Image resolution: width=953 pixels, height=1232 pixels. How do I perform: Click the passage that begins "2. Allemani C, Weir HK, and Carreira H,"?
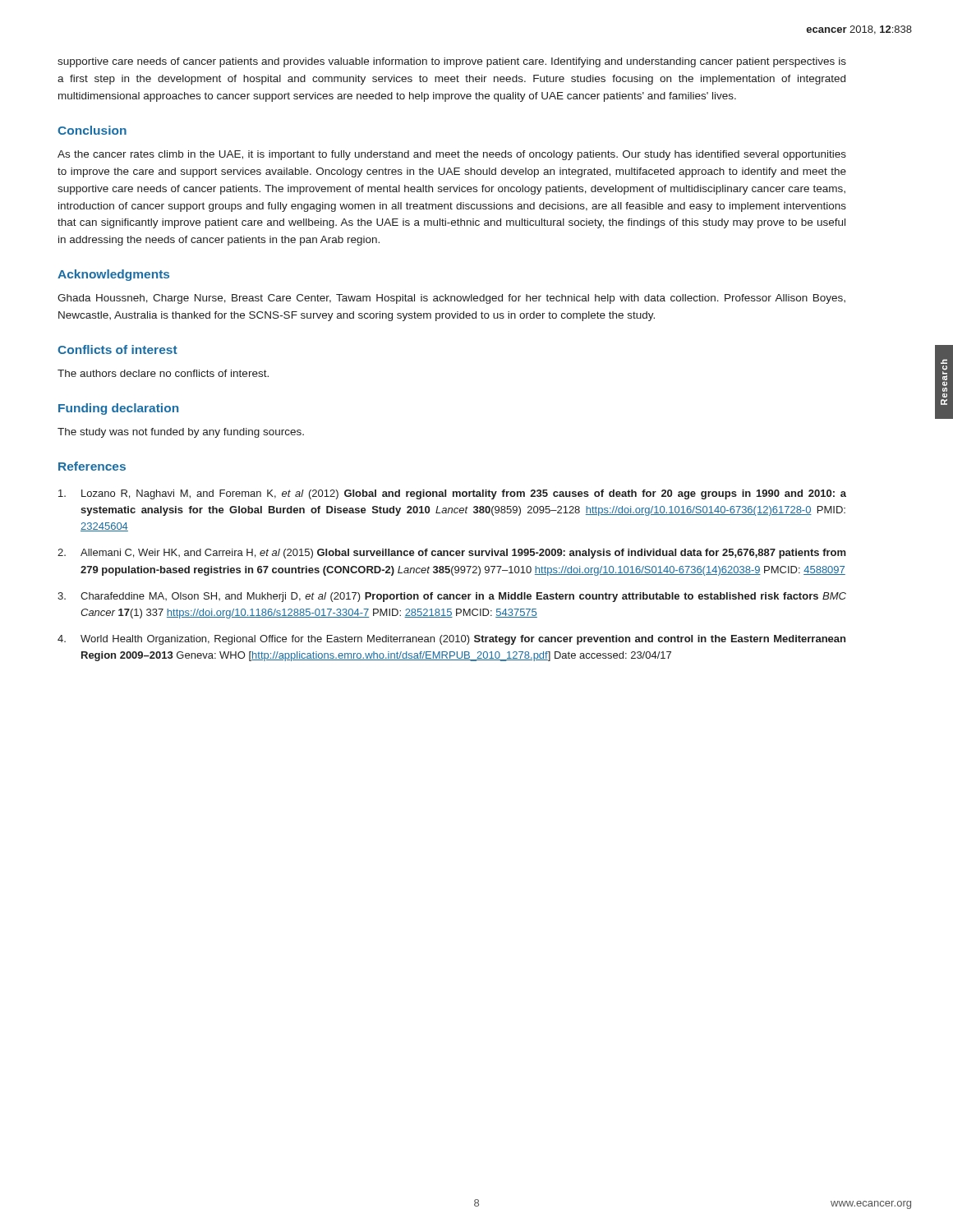point(452,560)
